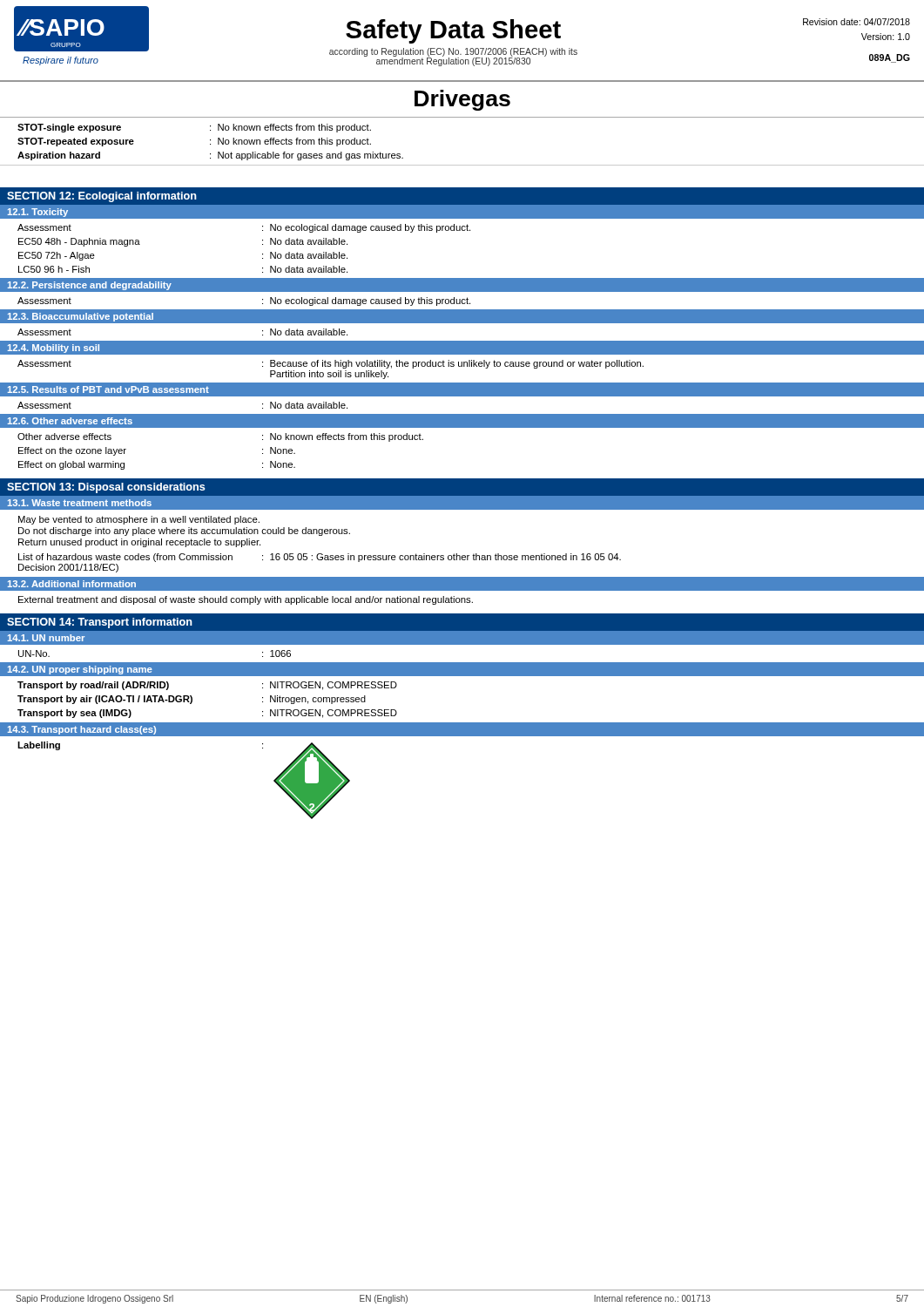Find the text block that says "EC50 72h - Algae : No"
The width and height of the screenshot is (924, 1307).
pyautogui.click(x=53, y=256)
